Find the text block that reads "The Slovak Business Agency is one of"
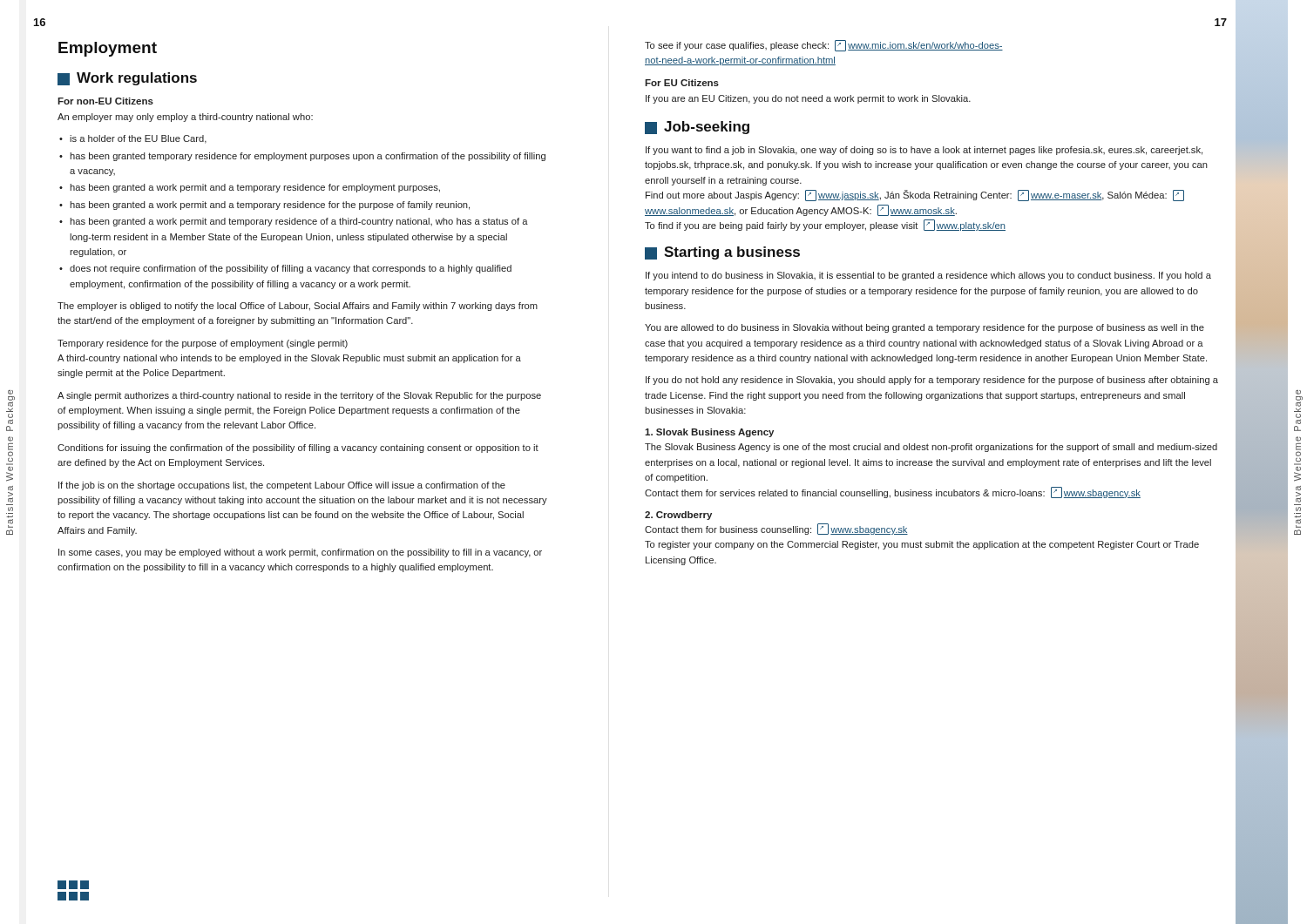The height and width of the screenshot is (924, 1307). (x=931, y=470)
